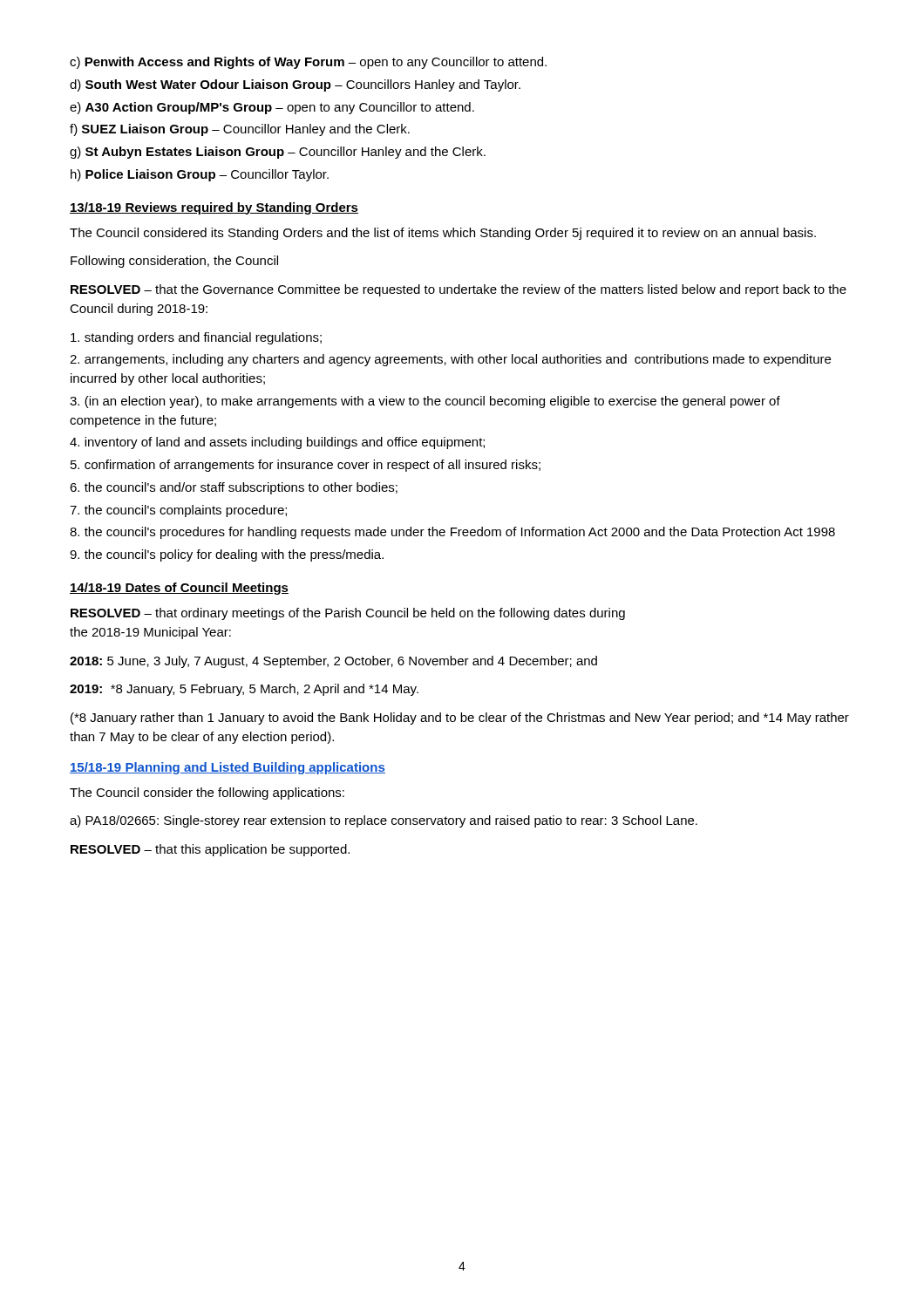Navigate to the text starting "3. (in an"
924x1308 pixels.
pyautogui.click(x=425, y=410)
